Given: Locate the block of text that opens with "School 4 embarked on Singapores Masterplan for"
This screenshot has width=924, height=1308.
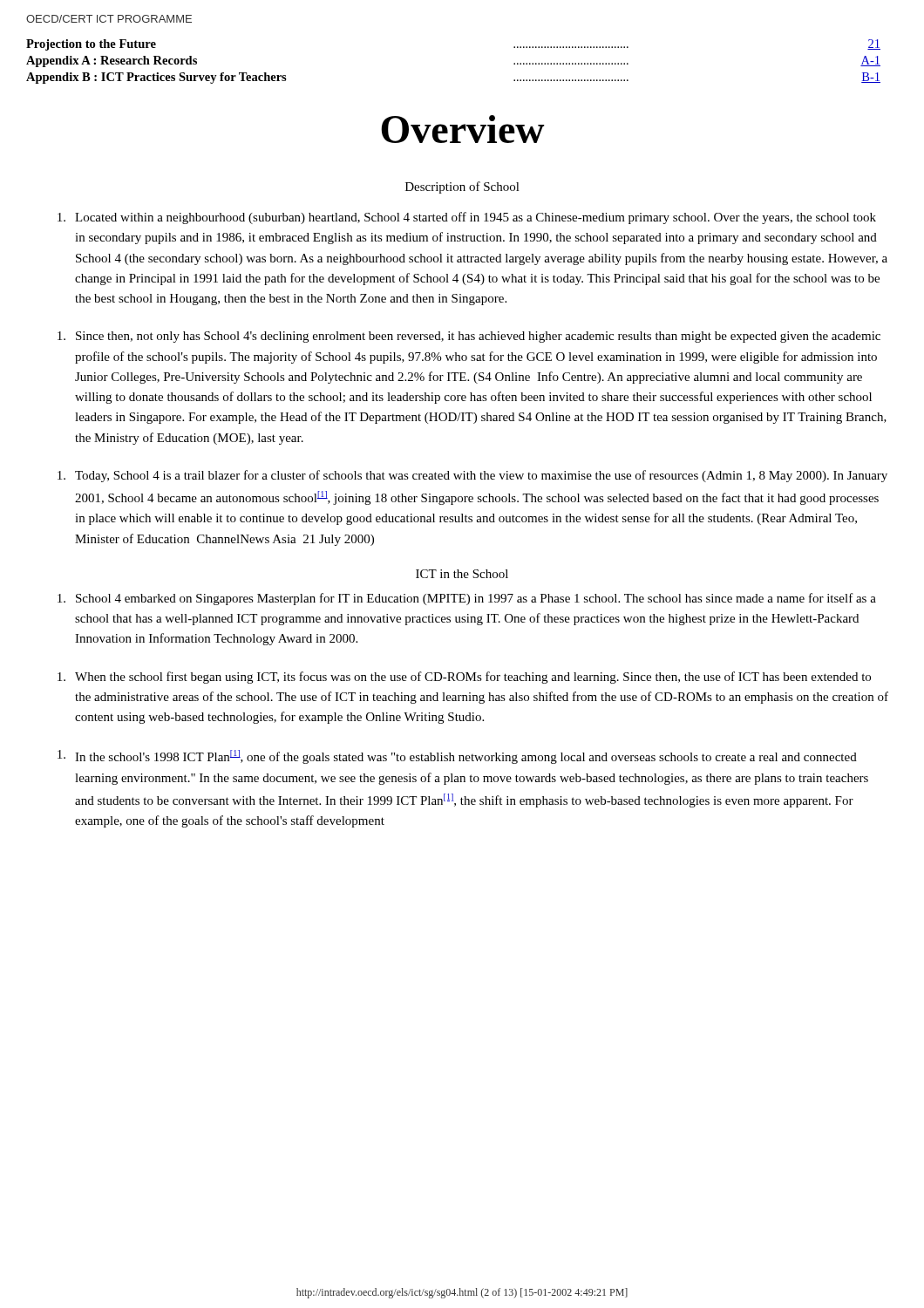Looking at the screenshot, I should tap(462, 619).
